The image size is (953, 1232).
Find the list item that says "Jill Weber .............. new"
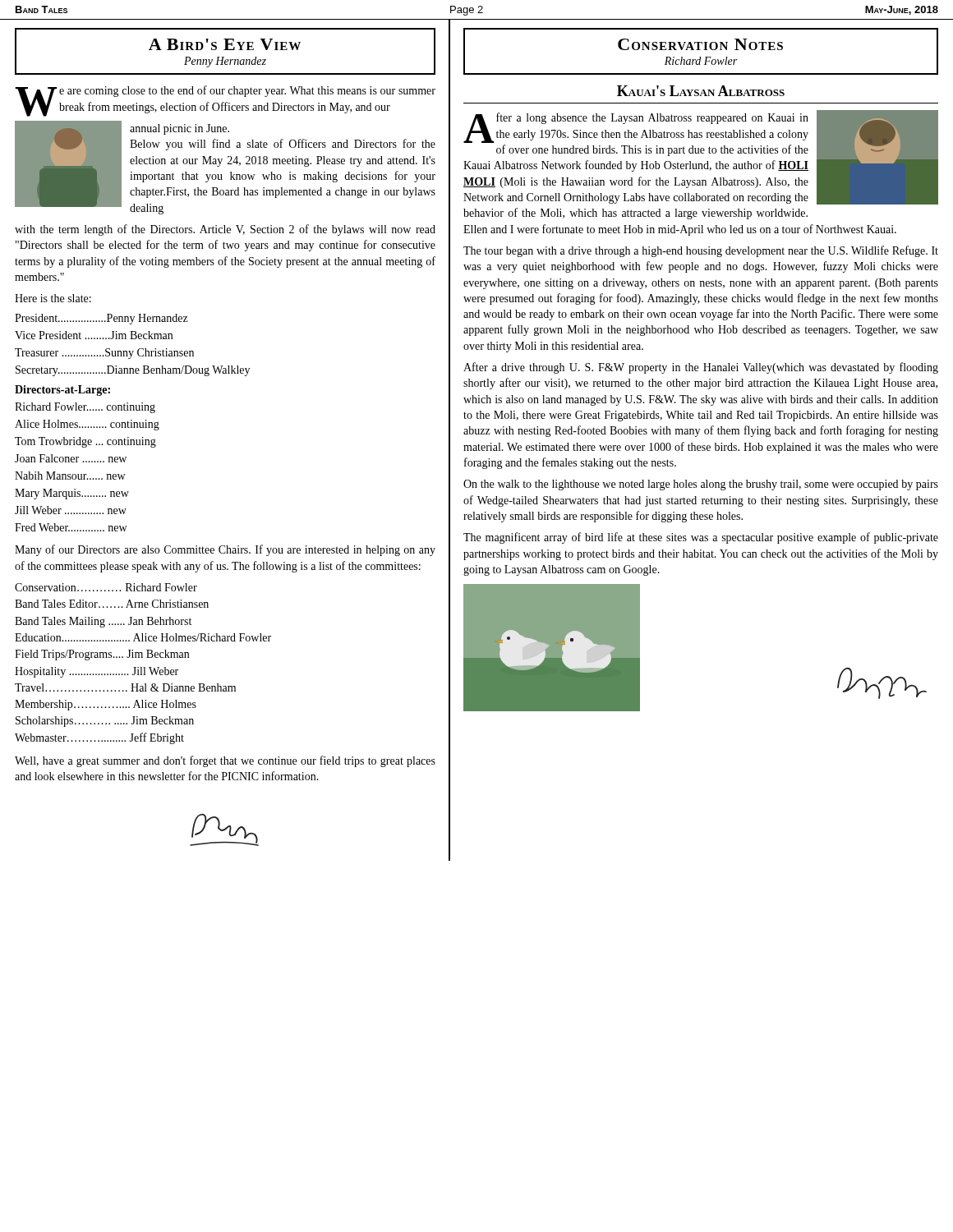71,511
